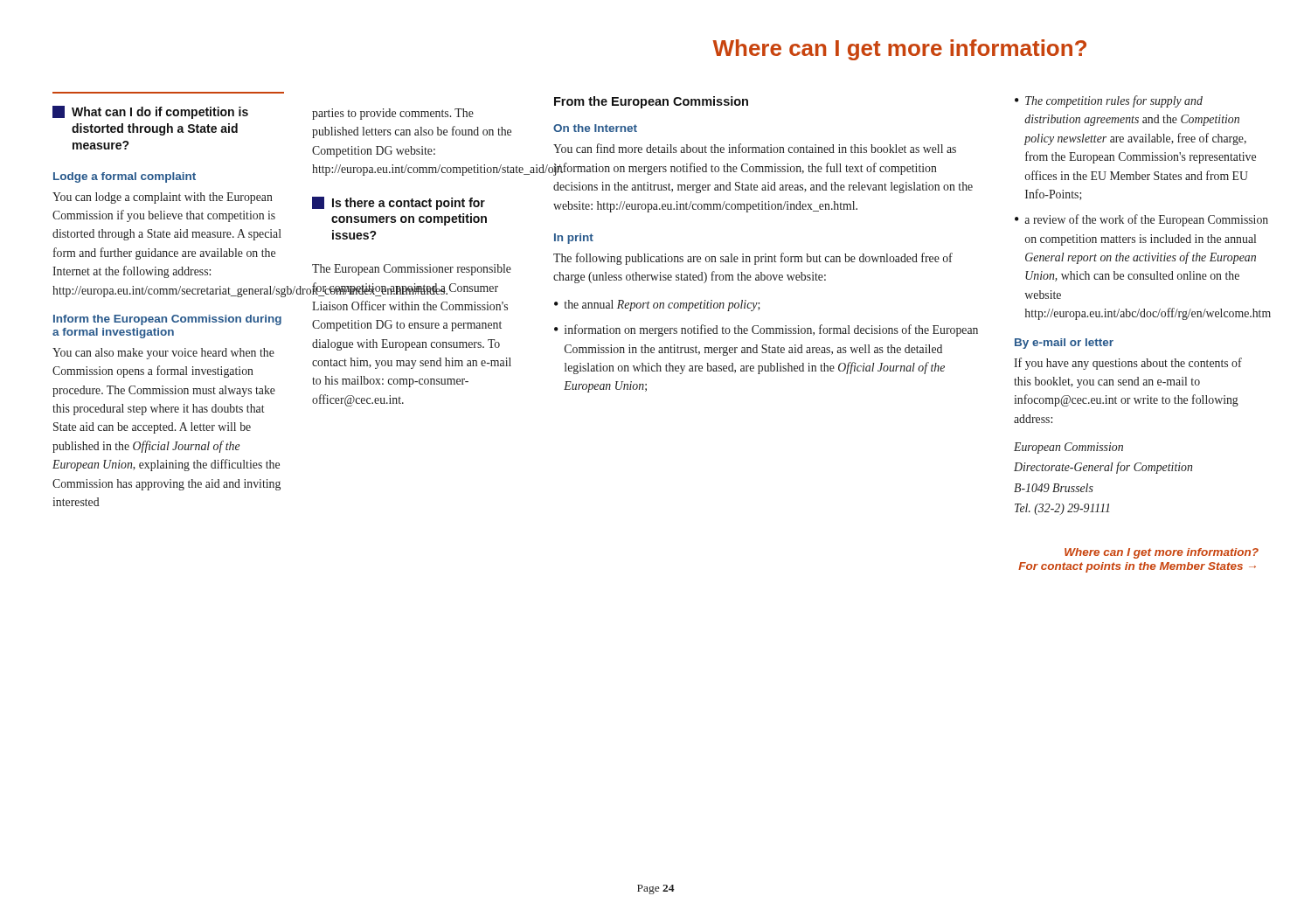Select the text block starting "In print"

pyautogui.click(x=573, y=237)
